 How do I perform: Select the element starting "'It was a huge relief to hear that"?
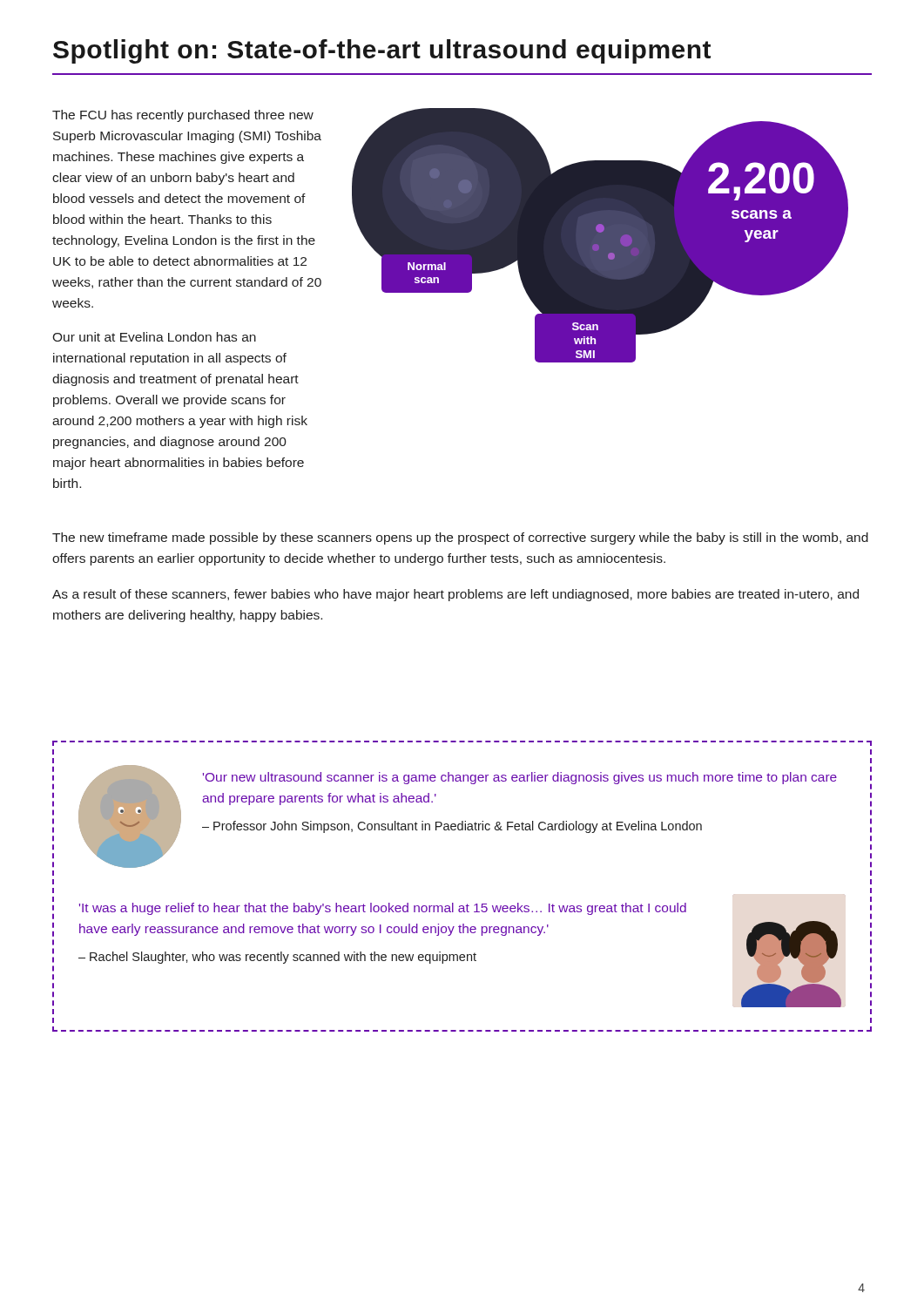click(x=383, y=918)
